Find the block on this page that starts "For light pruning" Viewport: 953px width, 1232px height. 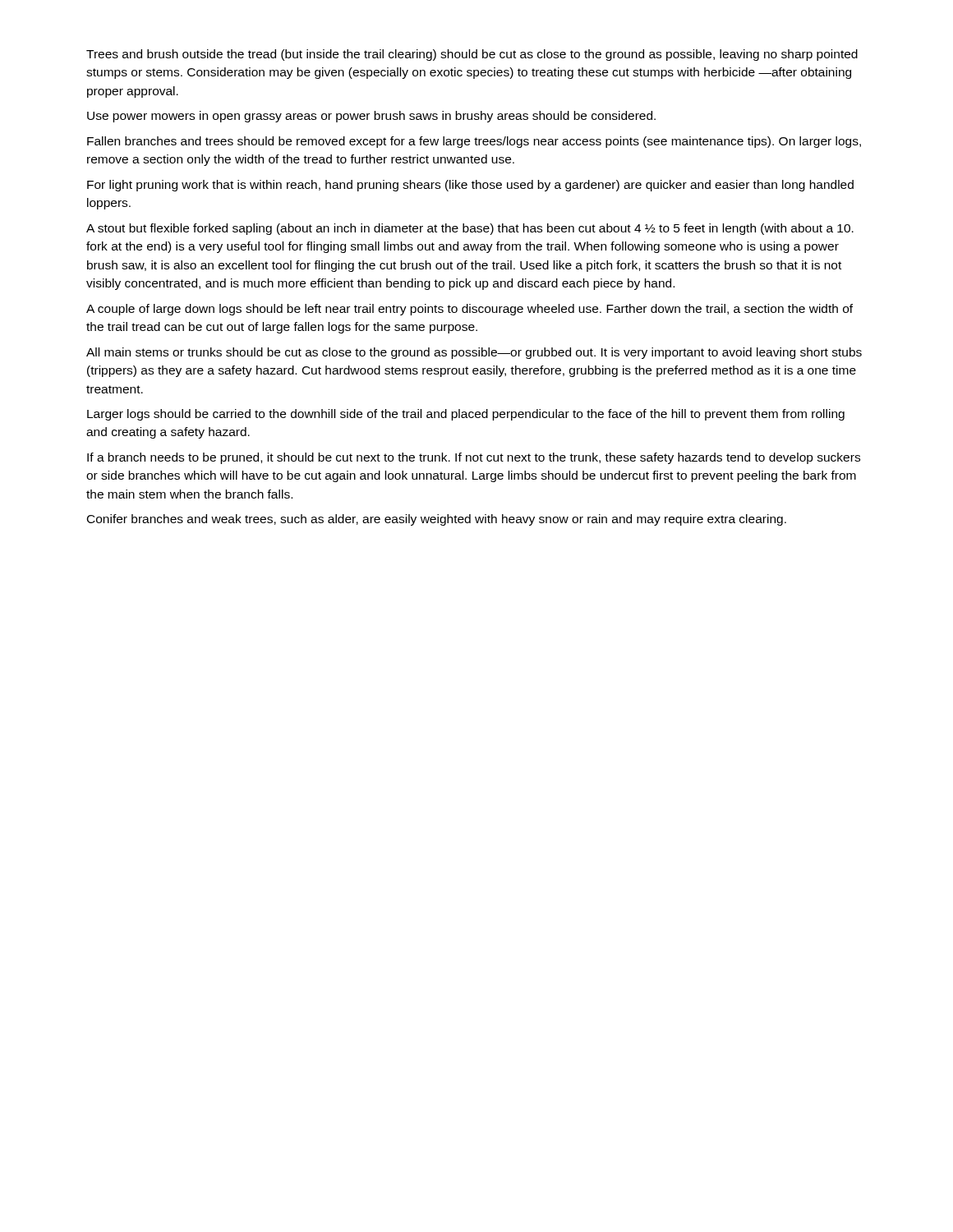point(470,193)
